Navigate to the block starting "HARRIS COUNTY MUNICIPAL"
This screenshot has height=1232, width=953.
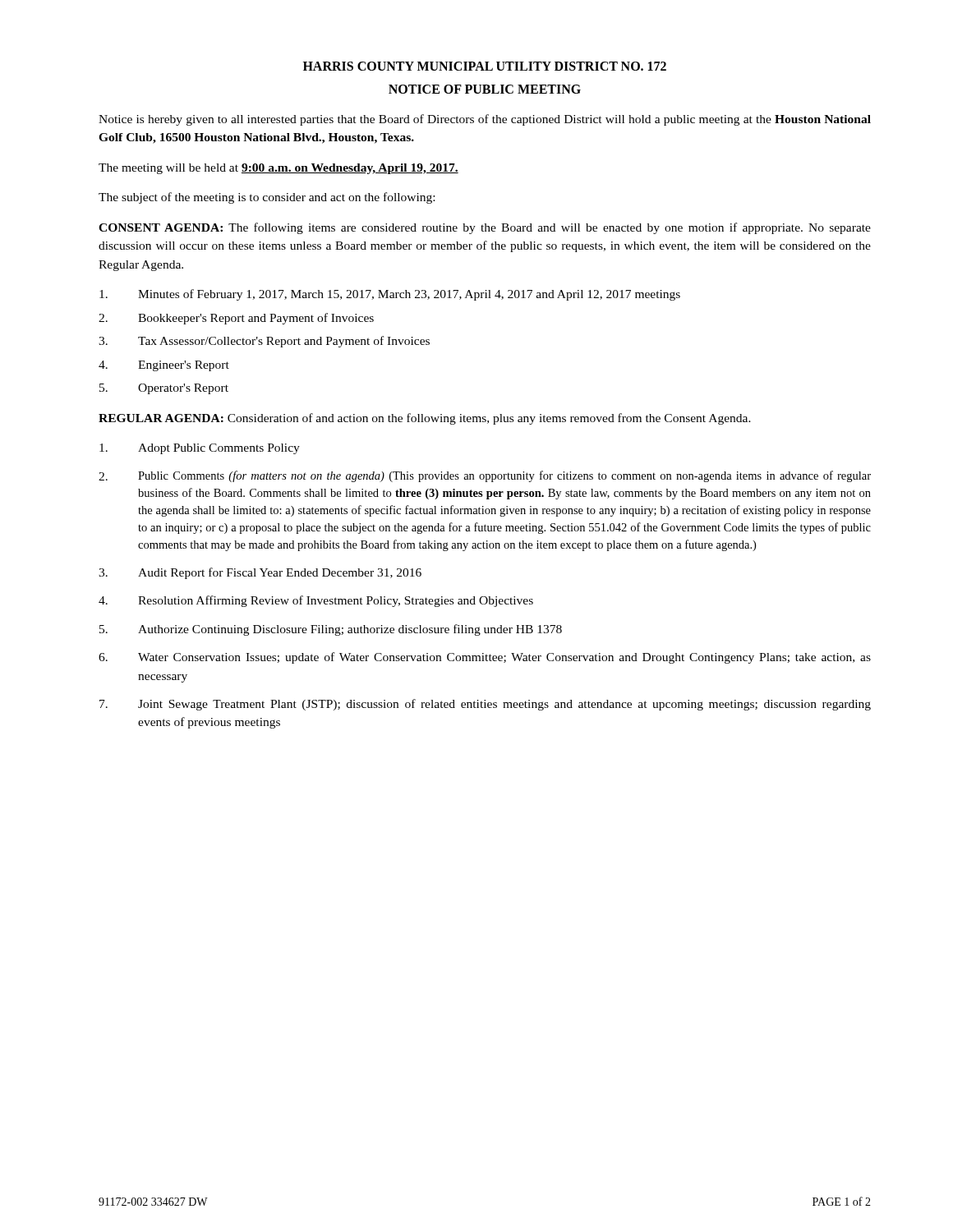click(485, 66)
